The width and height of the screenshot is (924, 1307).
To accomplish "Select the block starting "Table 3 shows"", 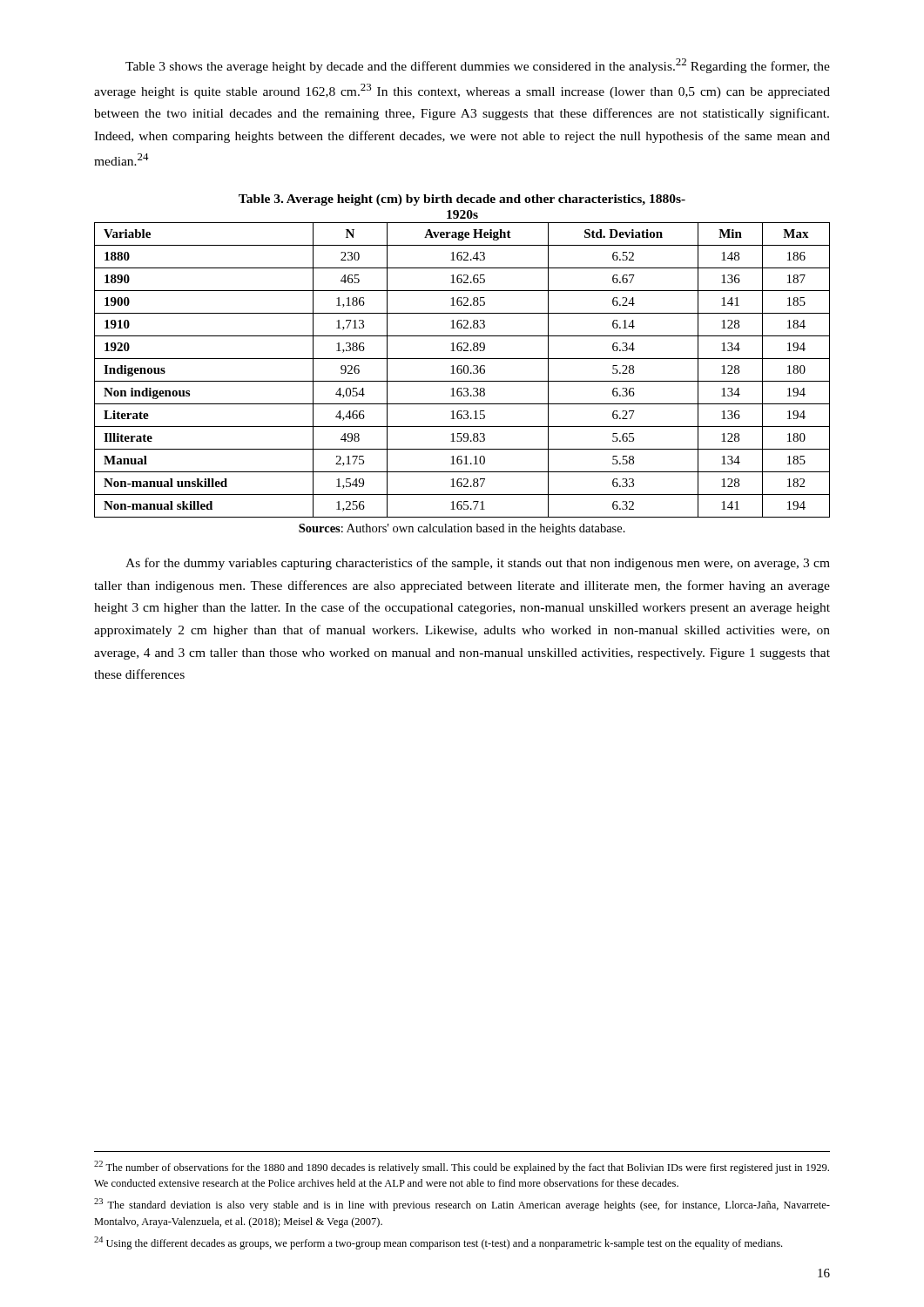I will pyautogui.click(x=462, y=111).
